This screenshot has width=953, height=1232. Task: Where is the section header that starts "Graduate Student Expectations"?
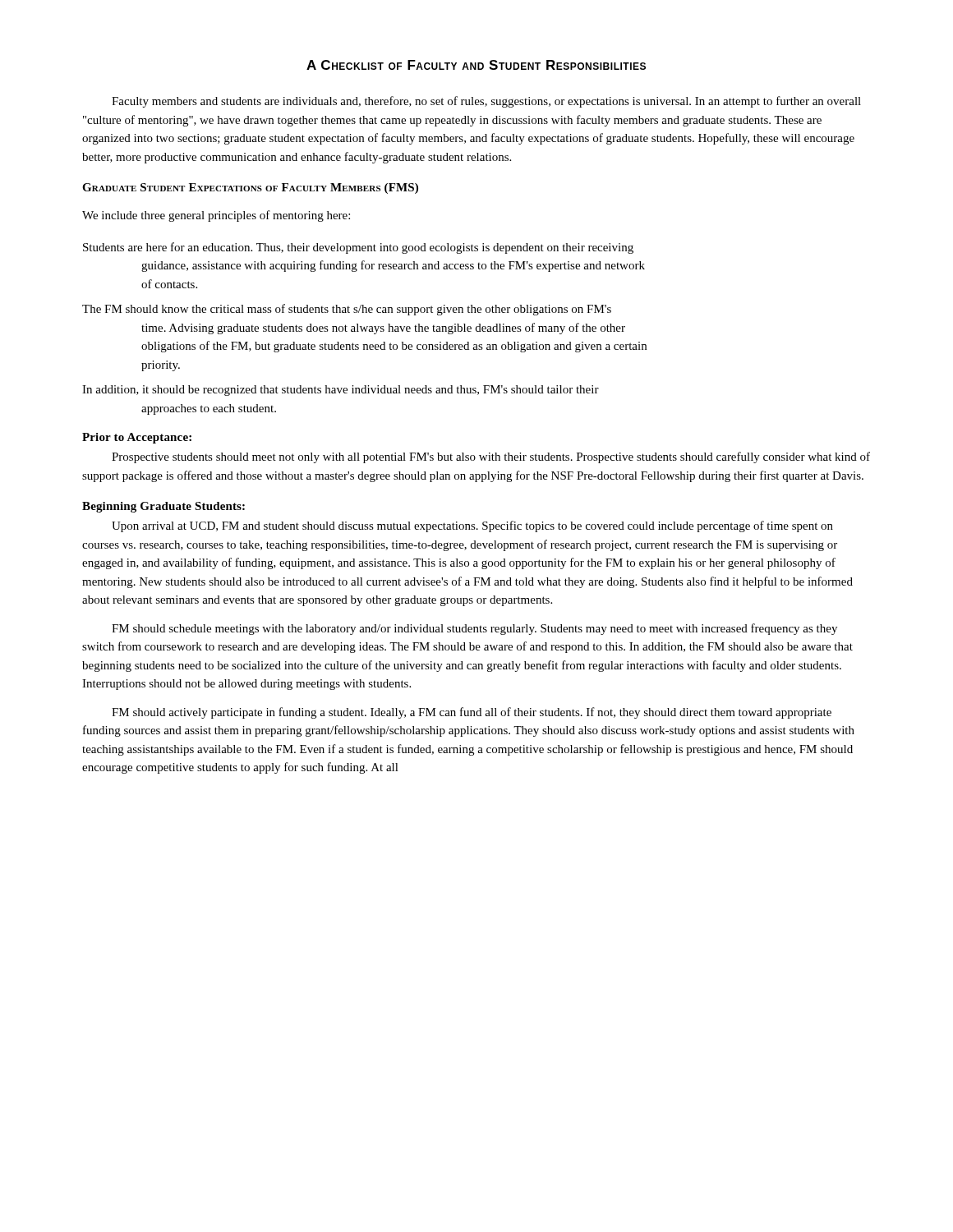(251, 187)
